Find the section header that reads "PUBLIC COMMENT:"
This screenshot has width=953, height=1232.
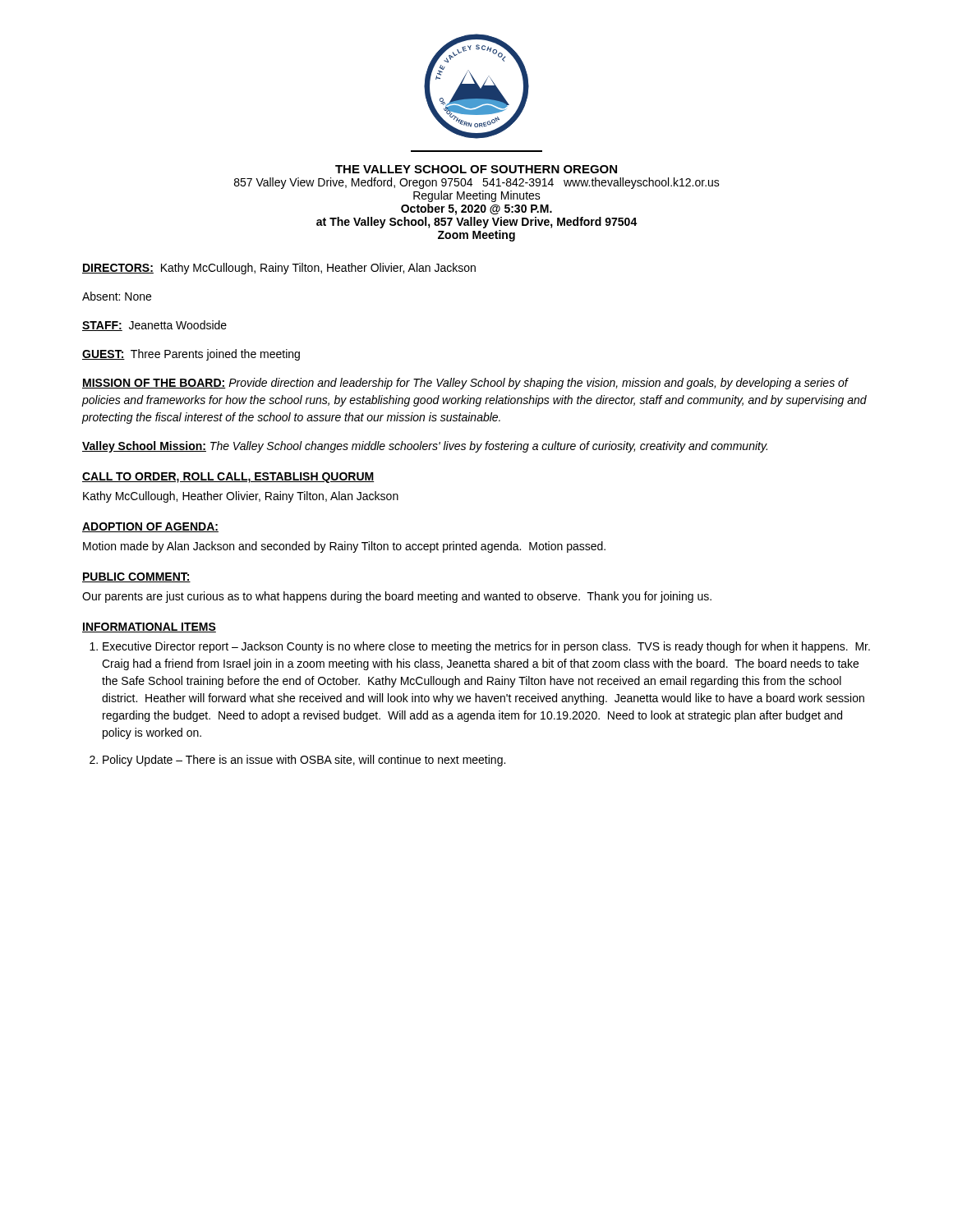pos(136,577)
